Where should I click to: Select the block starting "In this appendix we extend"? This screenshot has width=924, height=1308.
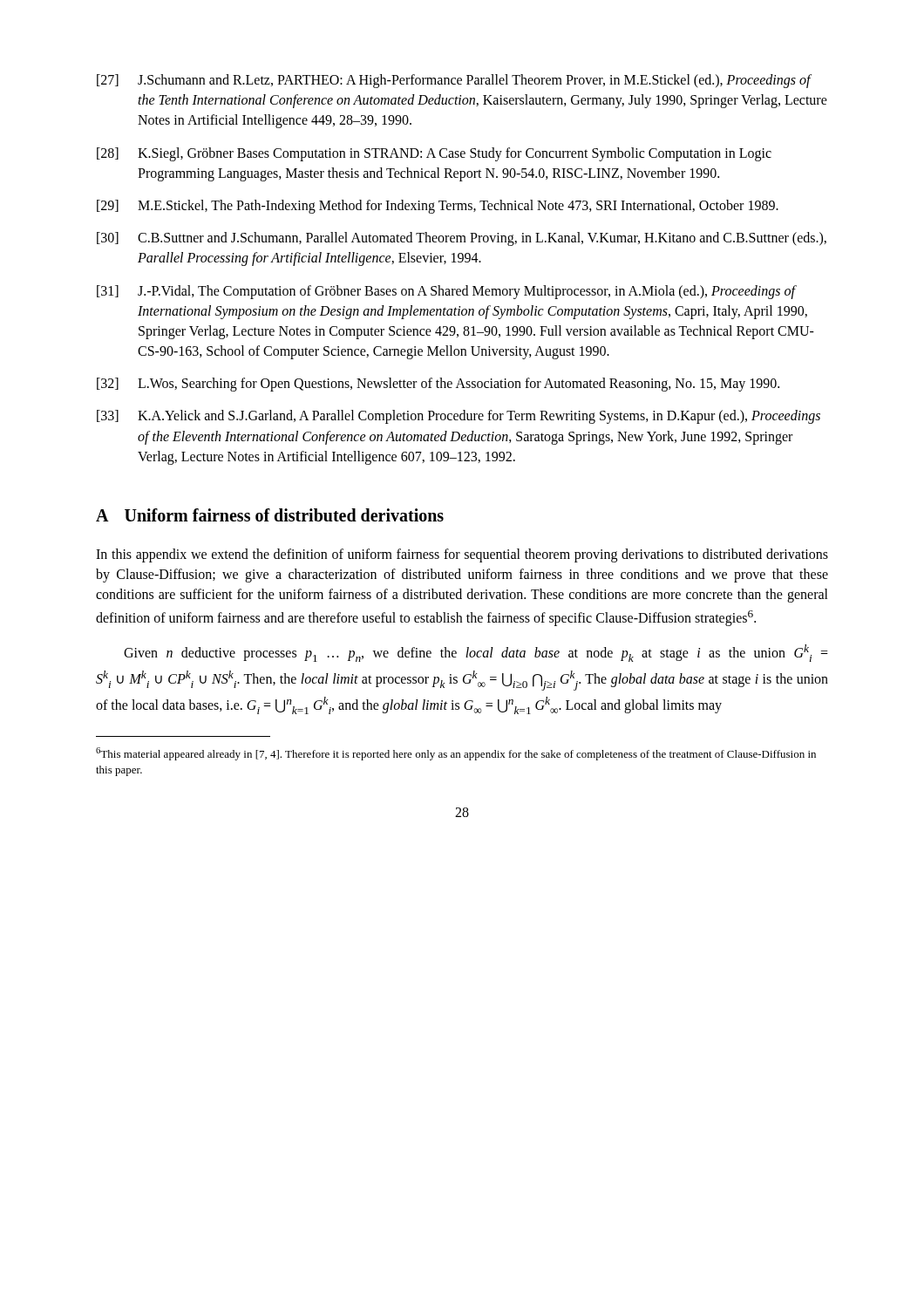(x=462, y=586)
